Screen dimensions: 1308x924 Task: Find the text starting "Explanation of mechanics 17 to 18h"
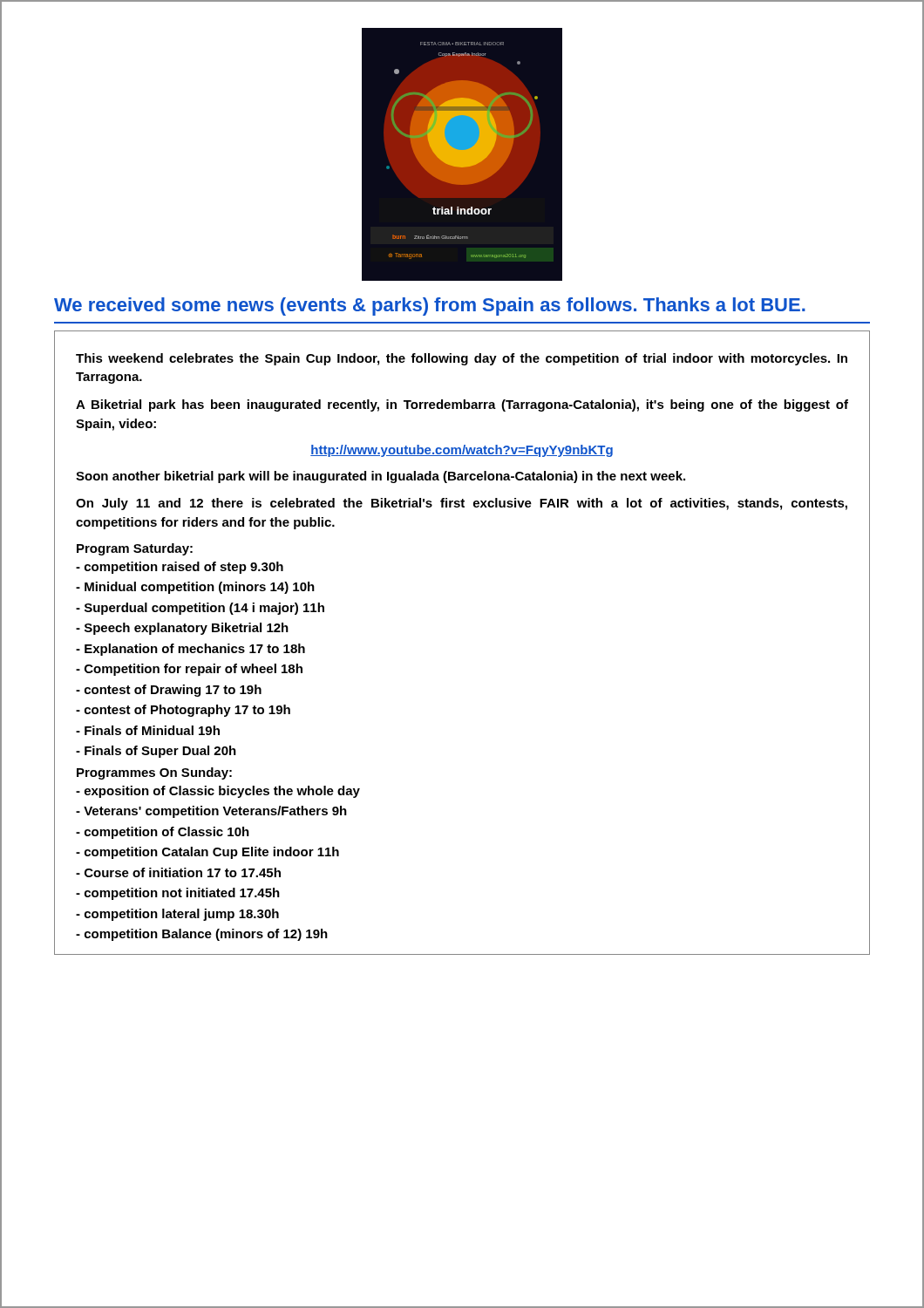191,648
